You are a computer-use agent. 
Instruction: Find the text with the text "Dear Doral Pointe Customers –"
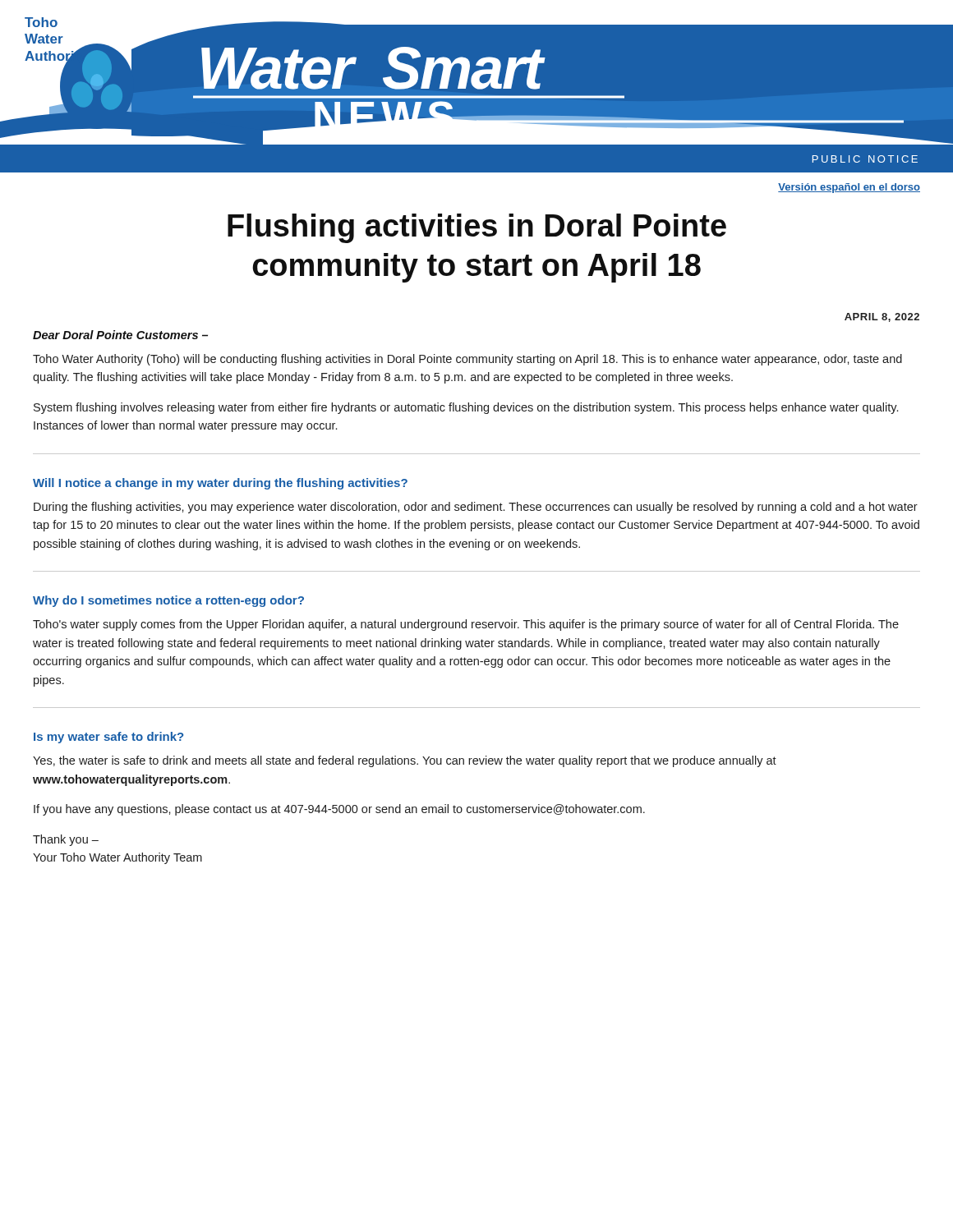pyautogui.click(x=121, y=335)
